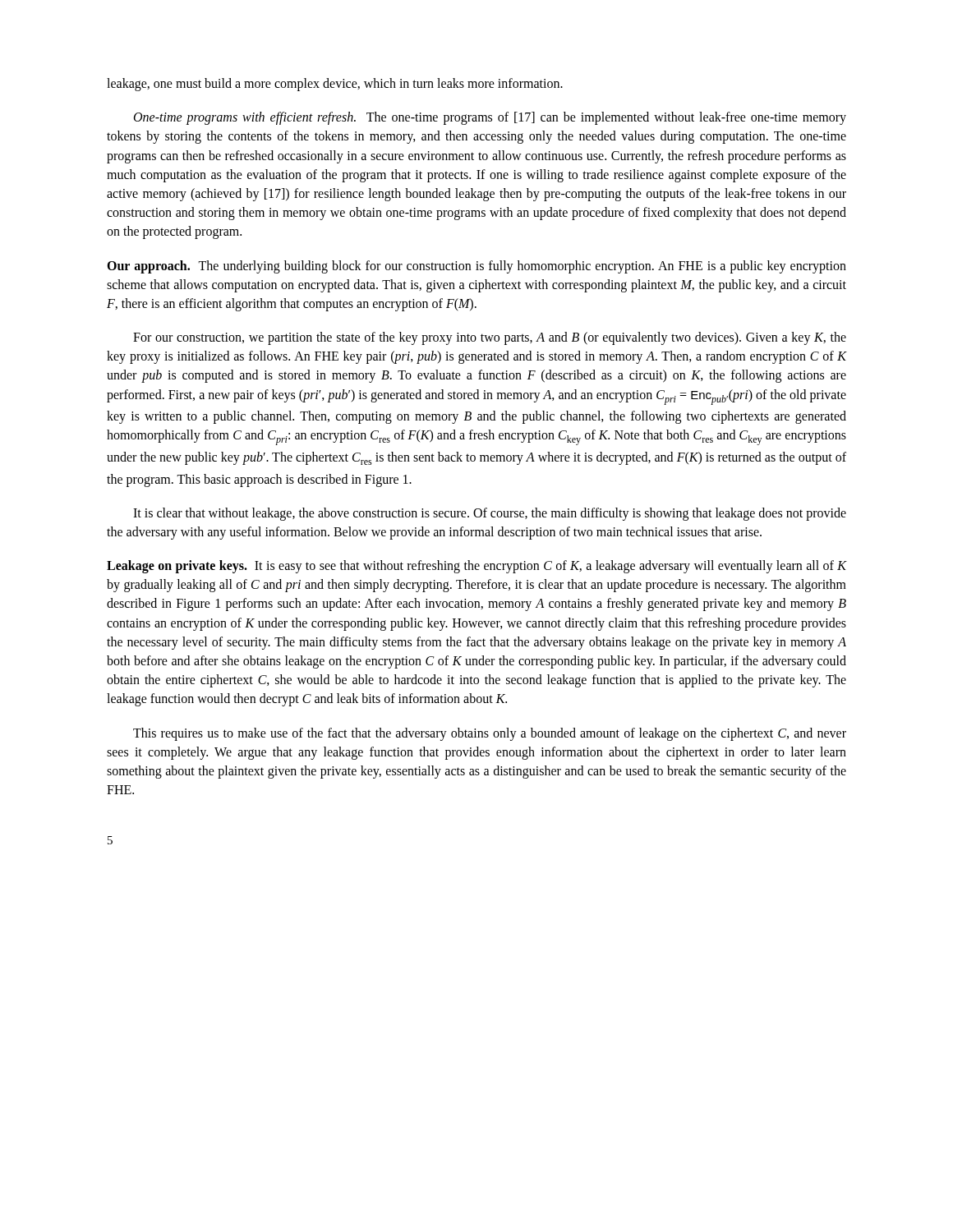Screen dimensions: 1232x953
Task: Find the passage starting "Leakage on private keys. It is easy to"
Action: [x=476, y=632]
